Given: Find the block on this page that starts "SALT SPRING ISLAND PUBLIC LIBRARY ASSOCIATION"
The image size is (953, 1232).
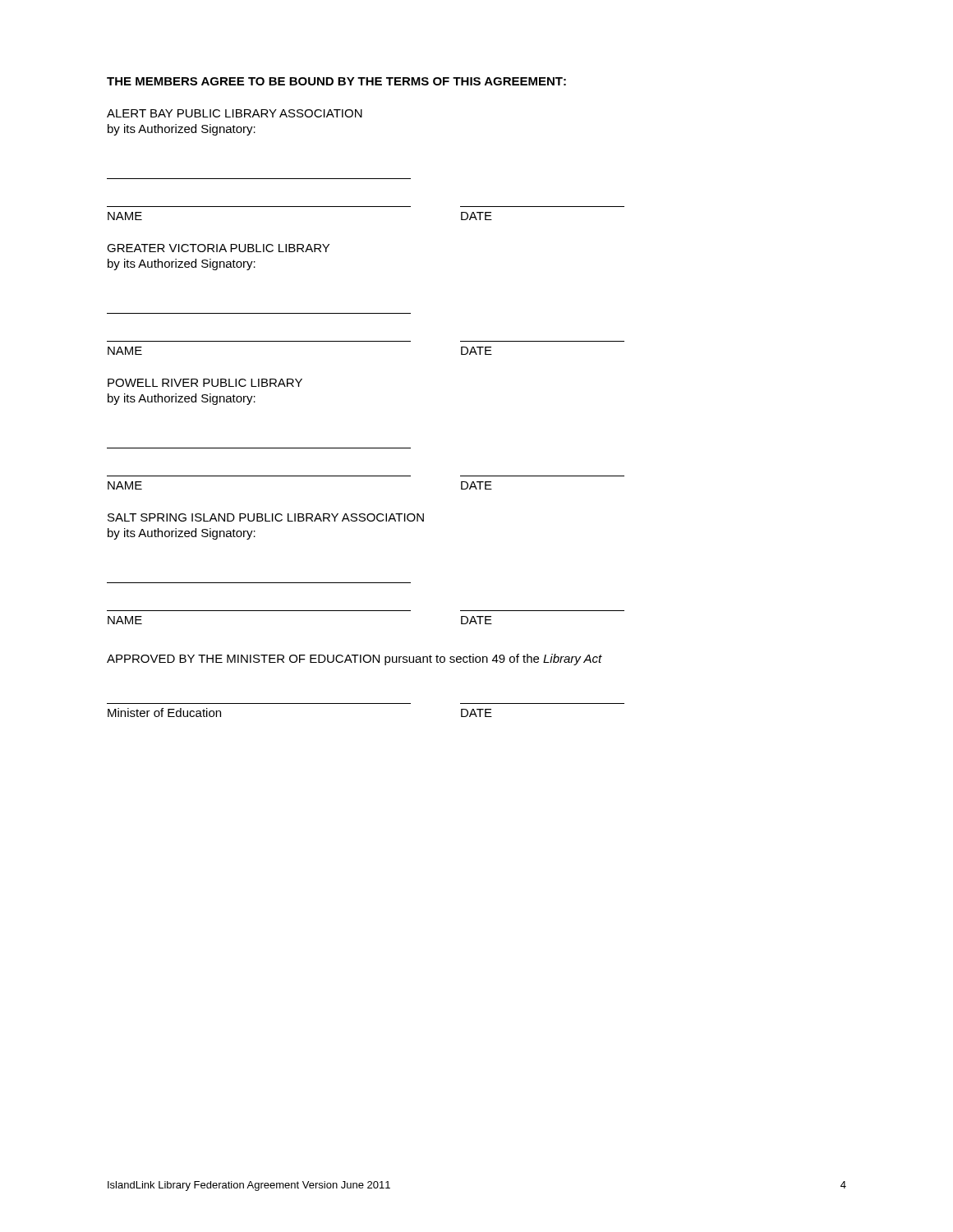Looking at the screenshot, I should (266, 517).
